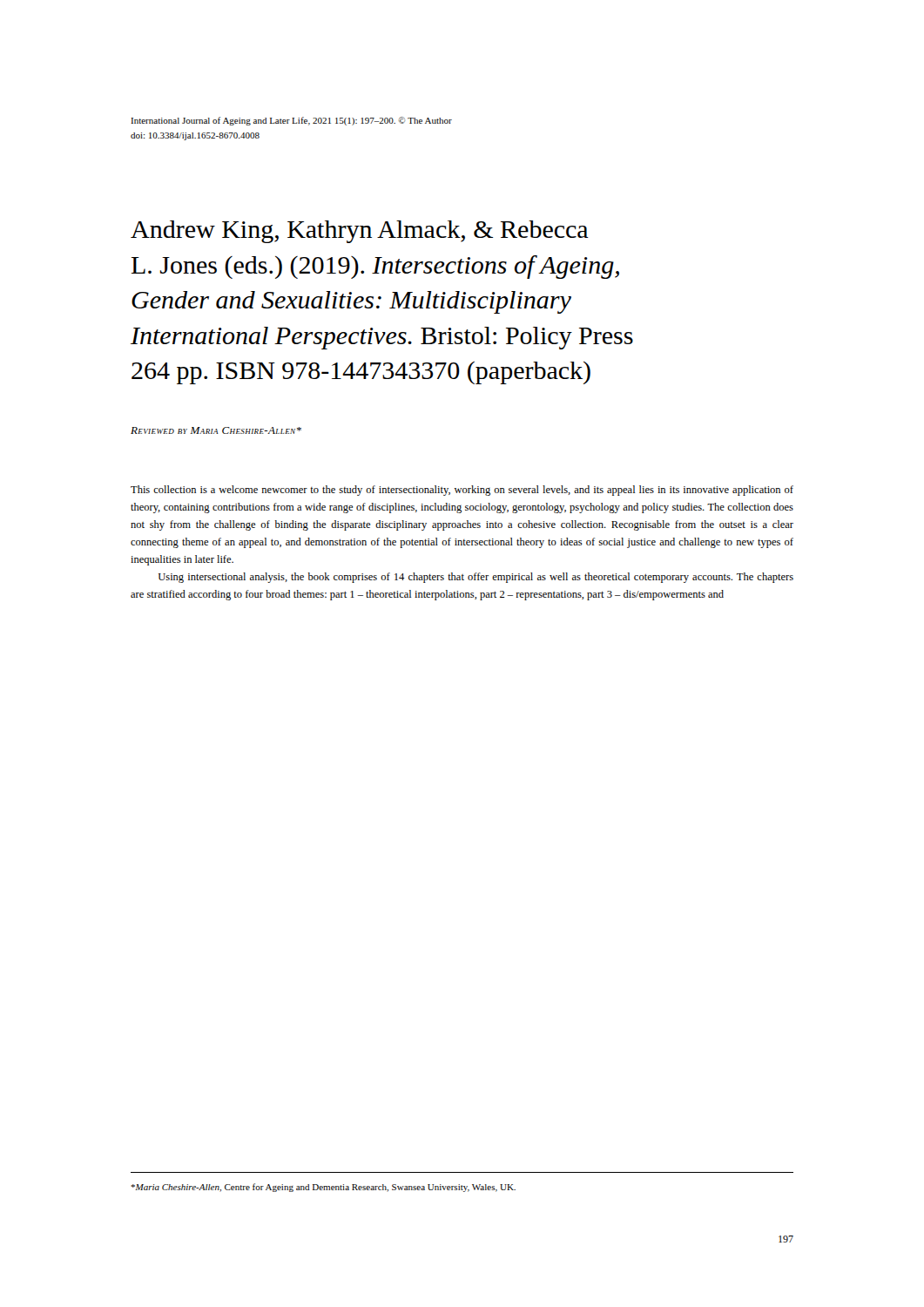Screen dimensions: 1307x924
Task: Navigate to the block starting "This collection is a welcome newcomer to"
Action: [x=462, y=542]
